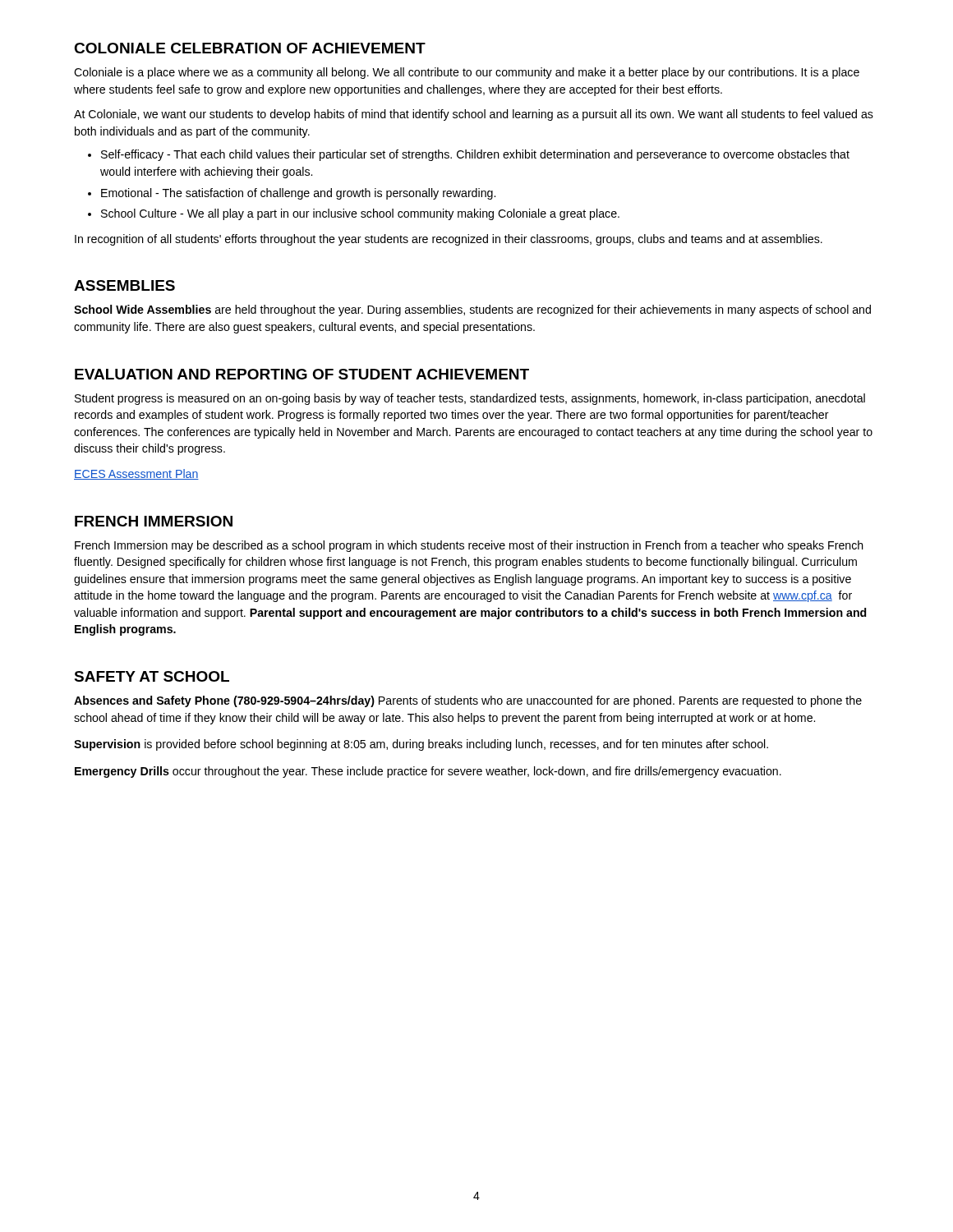The width and height of the screenshot is (953, 1232).
Task: Locate the text starting "Coloniale is a place"
Action: (467, 81)
